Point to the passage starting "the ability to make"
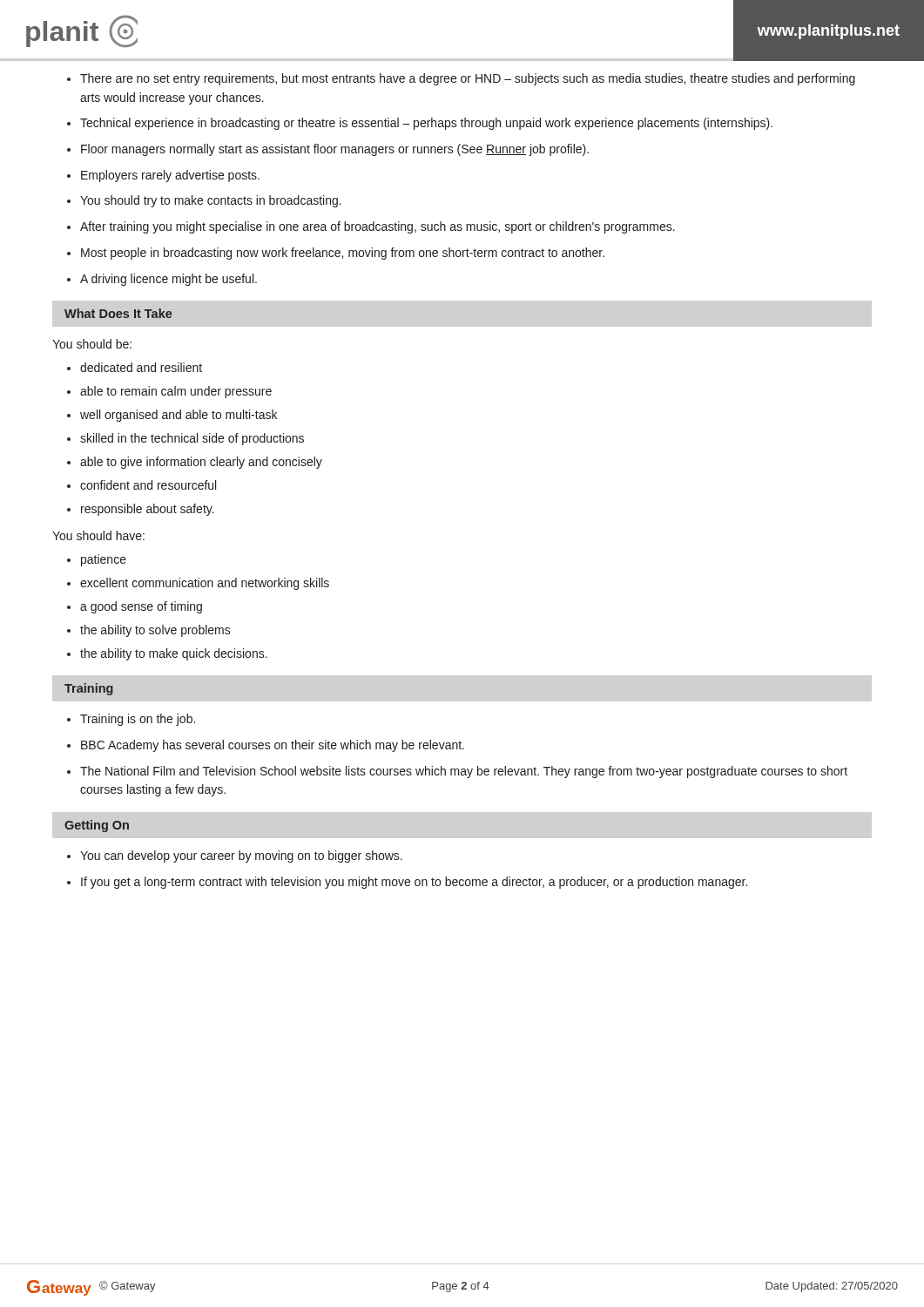 174,654
